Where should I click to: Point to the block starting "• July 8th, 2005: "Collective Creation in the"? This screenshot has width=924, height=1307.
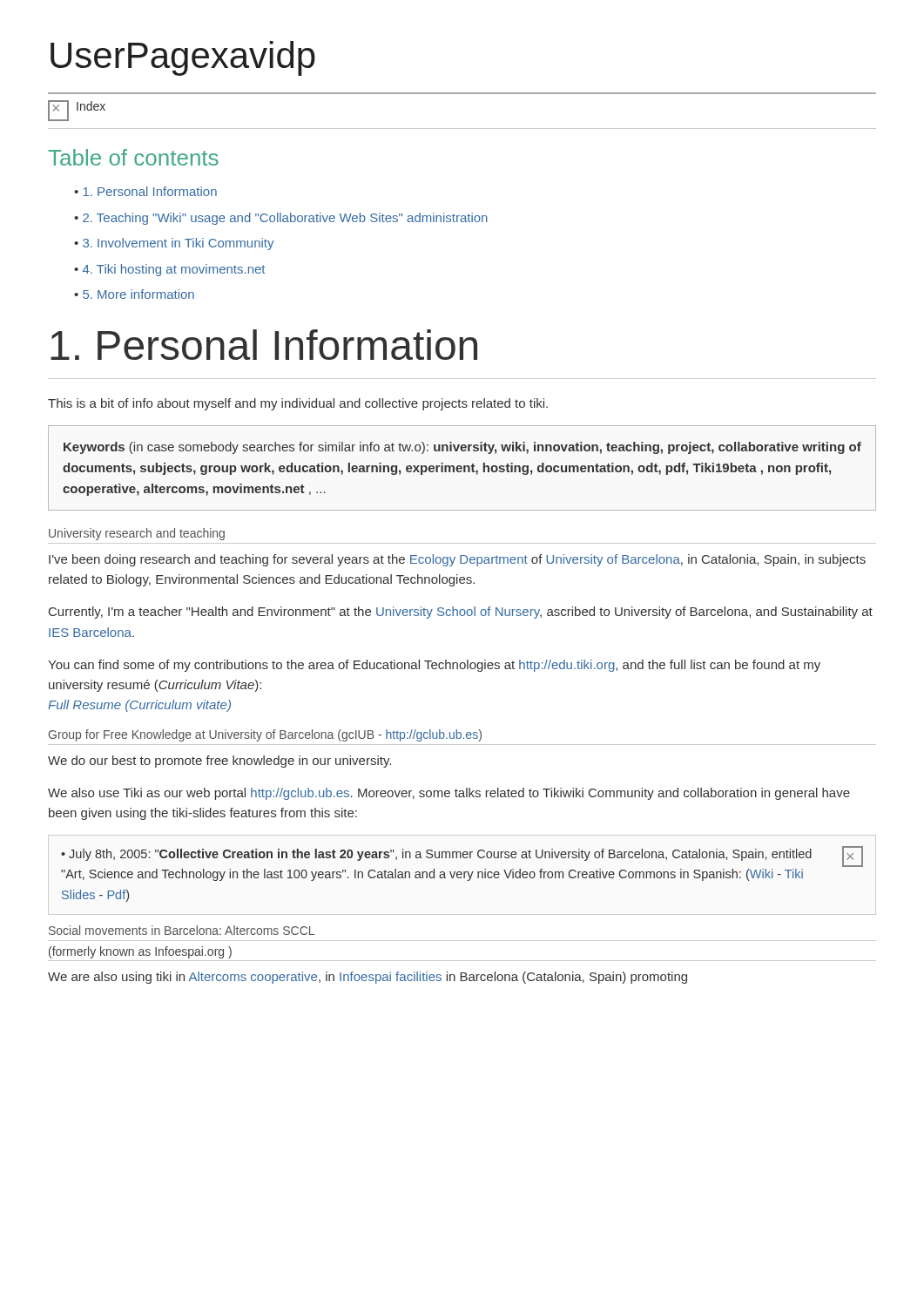pyautogui.click(x=462, y=875)
